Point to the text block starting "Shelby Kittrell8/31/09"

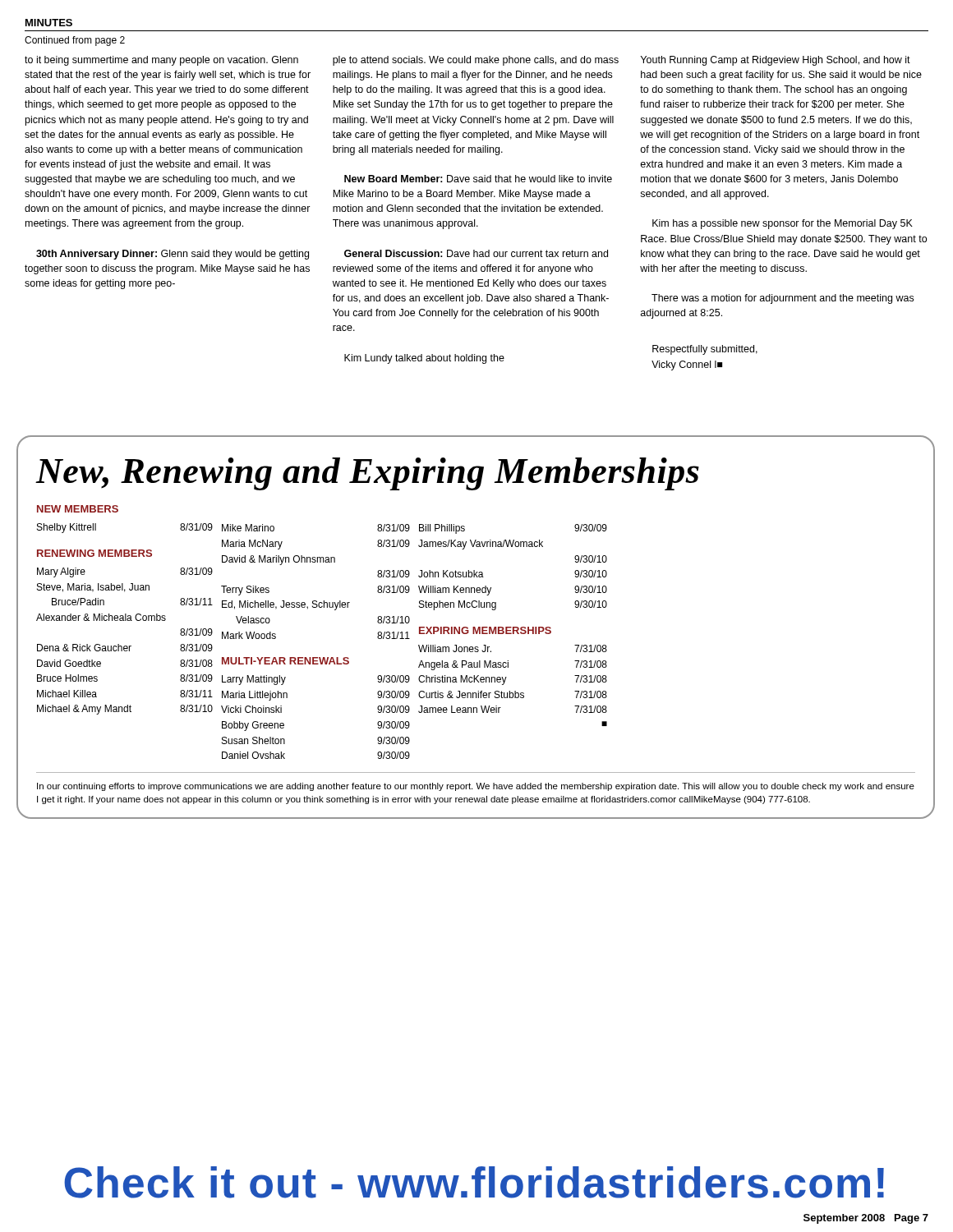tap(64, 528)
